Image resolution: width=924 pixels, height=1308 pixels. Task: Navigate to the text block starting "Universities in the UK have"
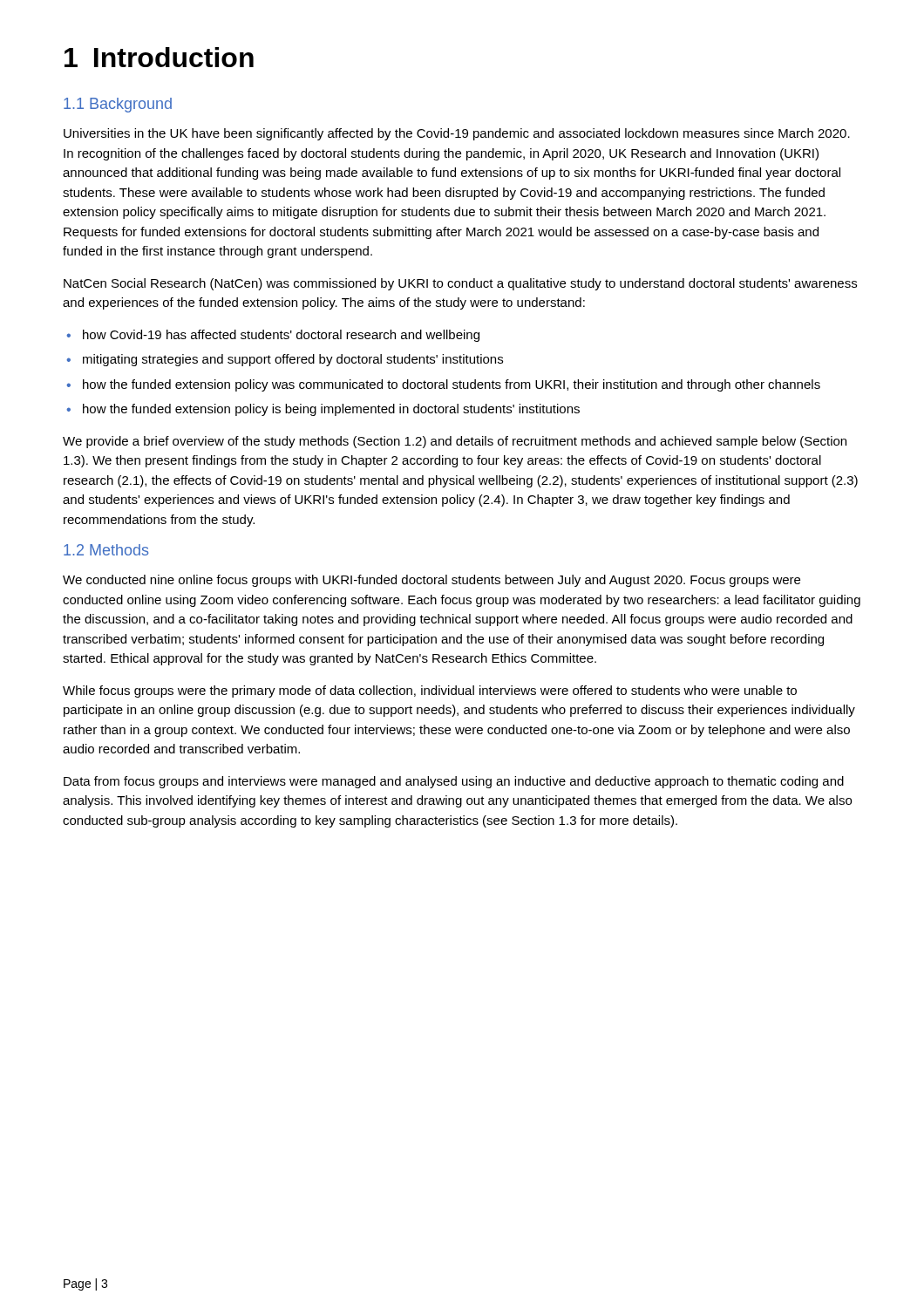(462, 193)
